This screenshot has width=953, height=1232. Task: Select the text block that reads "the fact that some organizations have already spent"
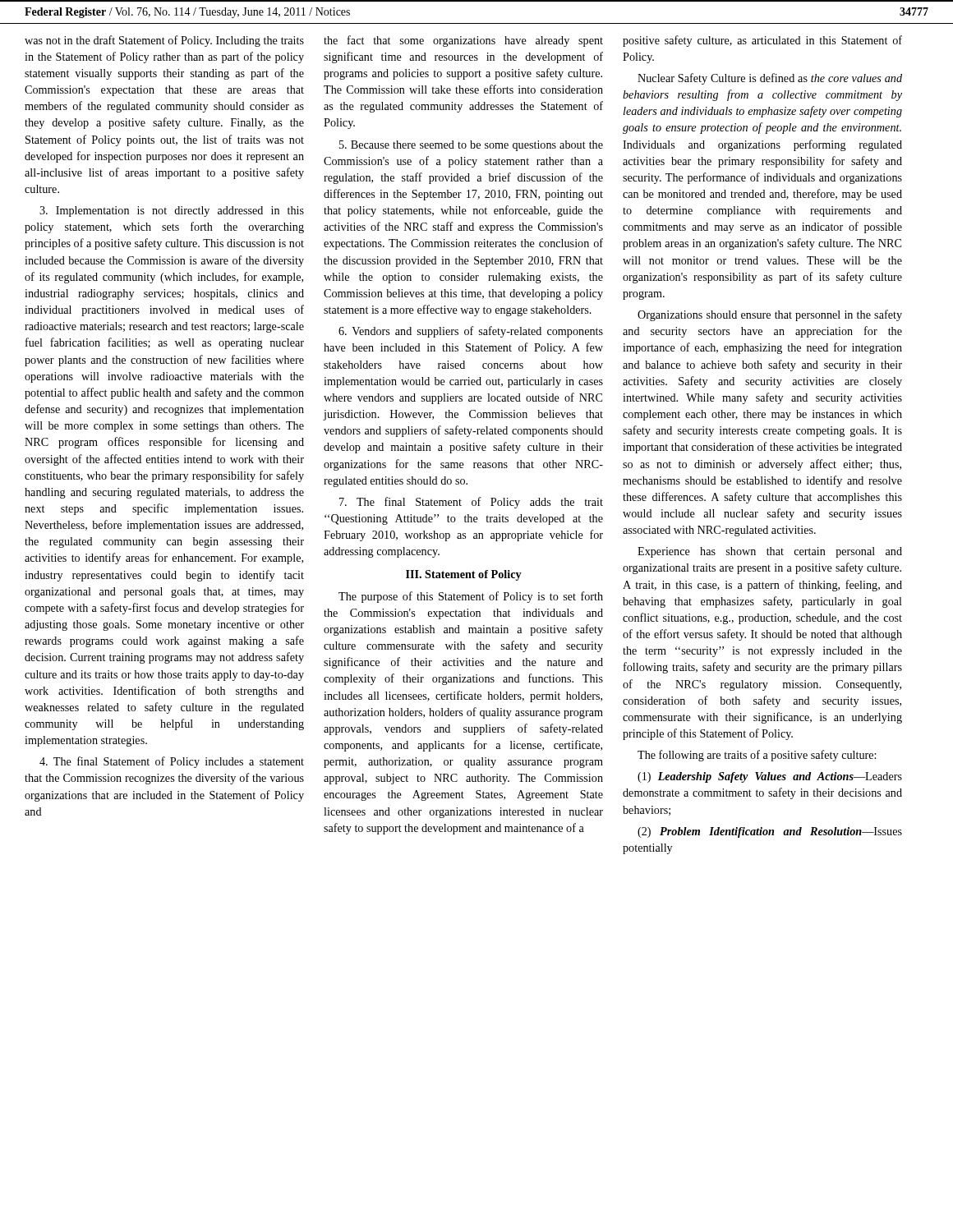[x=463, y=296]
